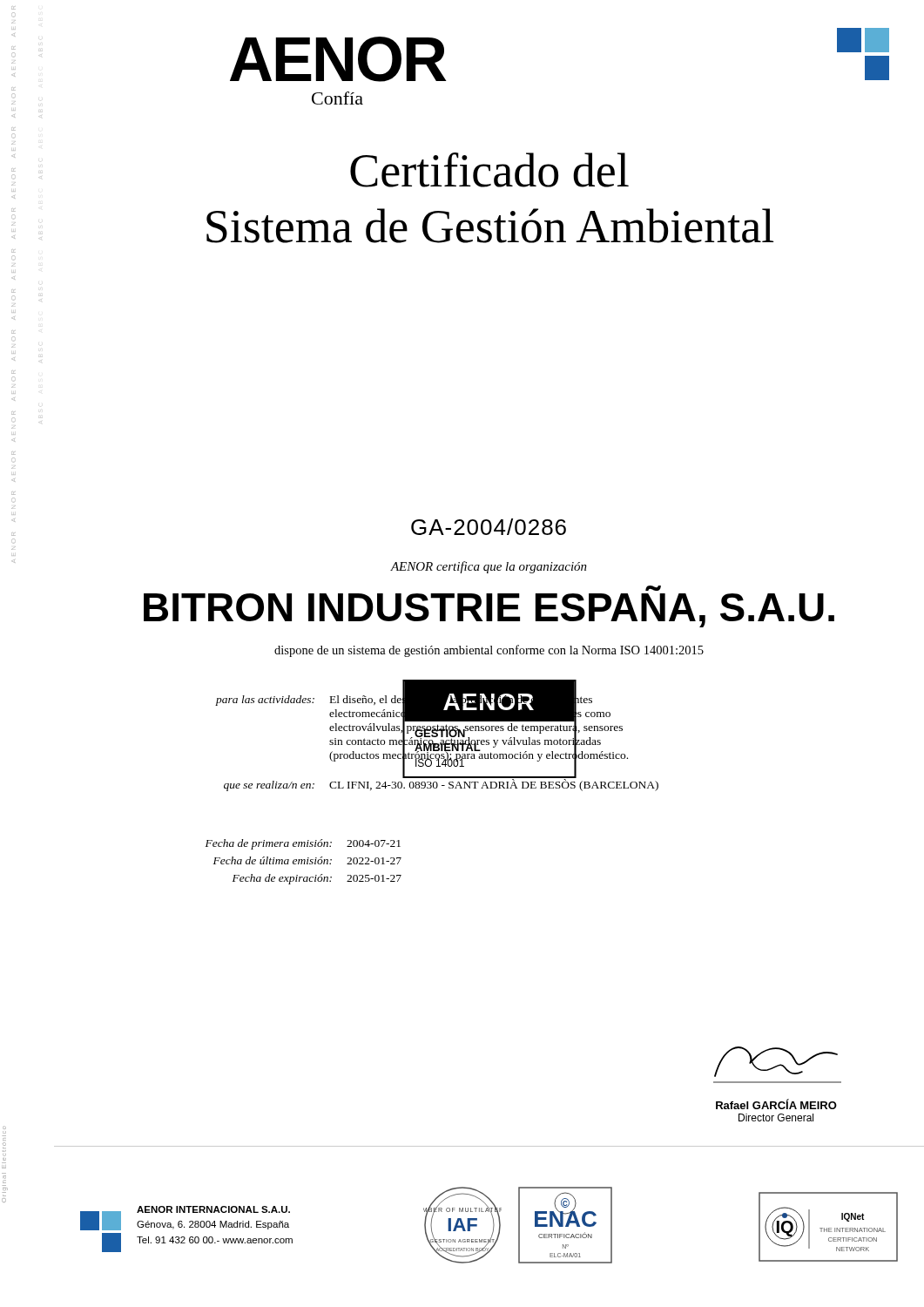
Task: Point to the text starting "dispone de un"
Action: [x=489, y=650]
